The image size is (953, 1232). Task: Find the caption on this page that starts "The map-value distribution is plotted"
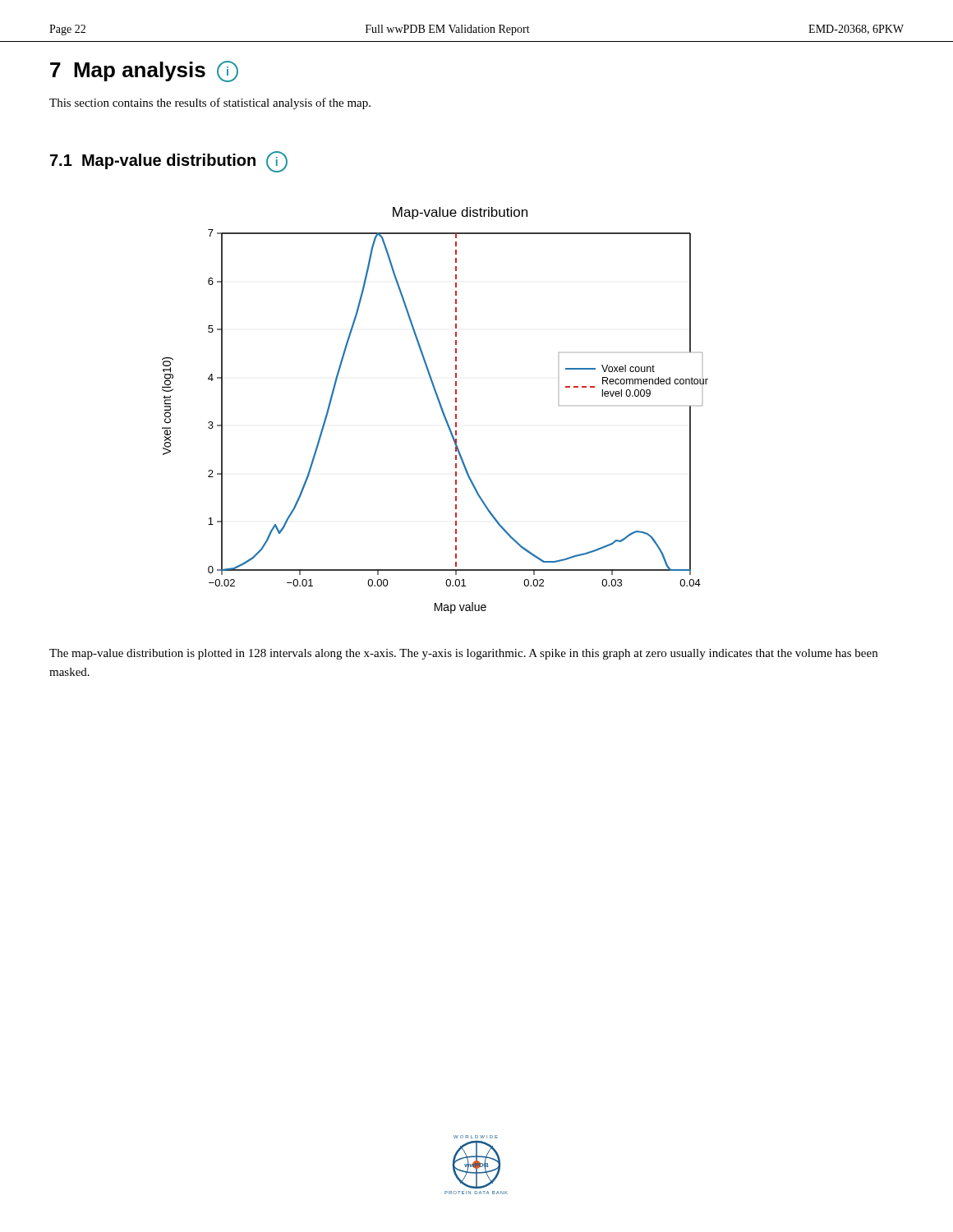pyautogui.click(x=476, y=662)
